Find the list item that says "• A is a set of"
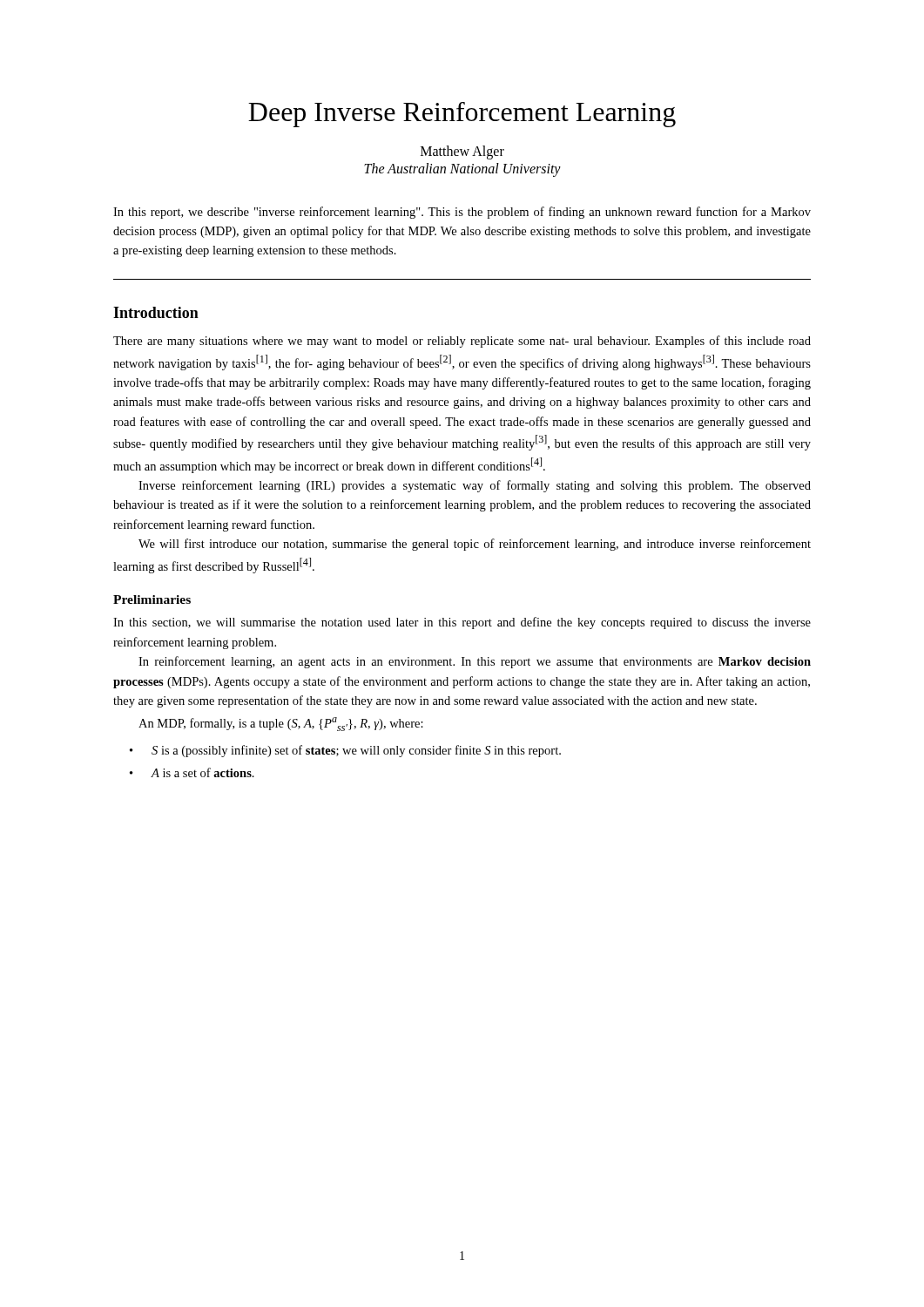Image resolution: width=924 pixels, height=1307 pixels. pos(192,772)
